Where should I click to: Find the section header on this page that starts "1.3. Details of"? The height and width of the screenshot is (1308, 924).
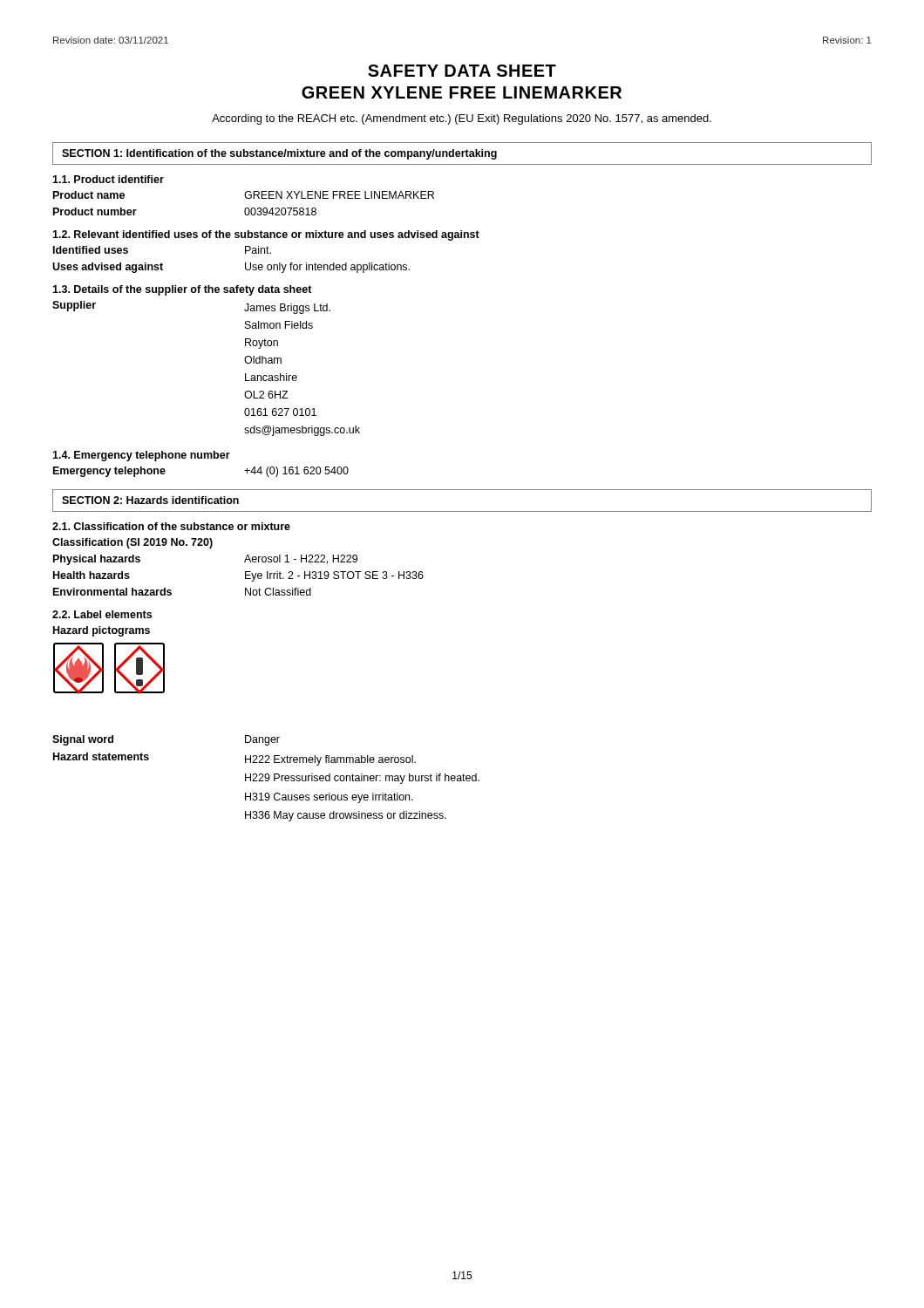182,290
